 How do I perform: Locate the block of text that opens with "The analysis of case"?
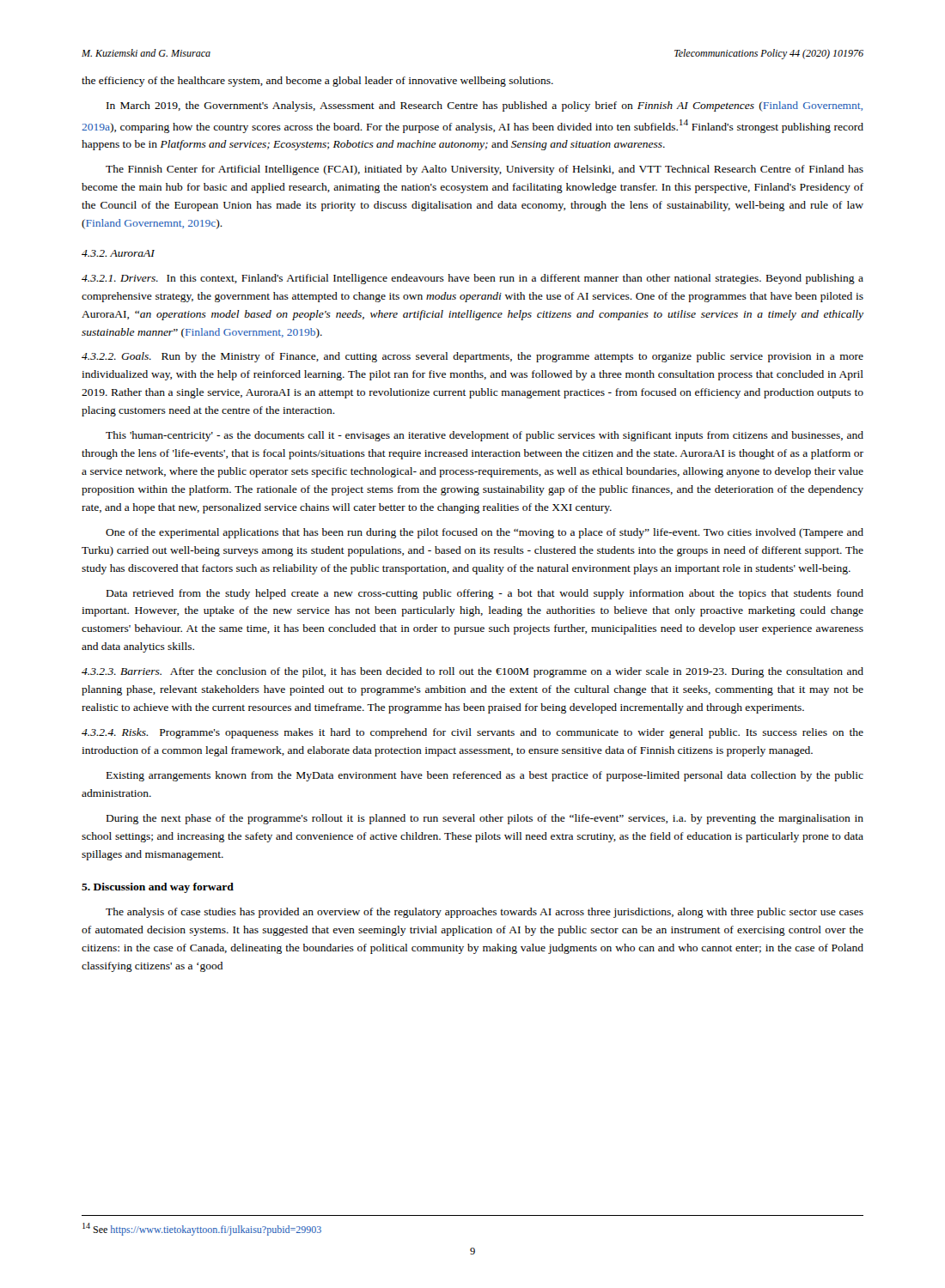coord(472,940)
